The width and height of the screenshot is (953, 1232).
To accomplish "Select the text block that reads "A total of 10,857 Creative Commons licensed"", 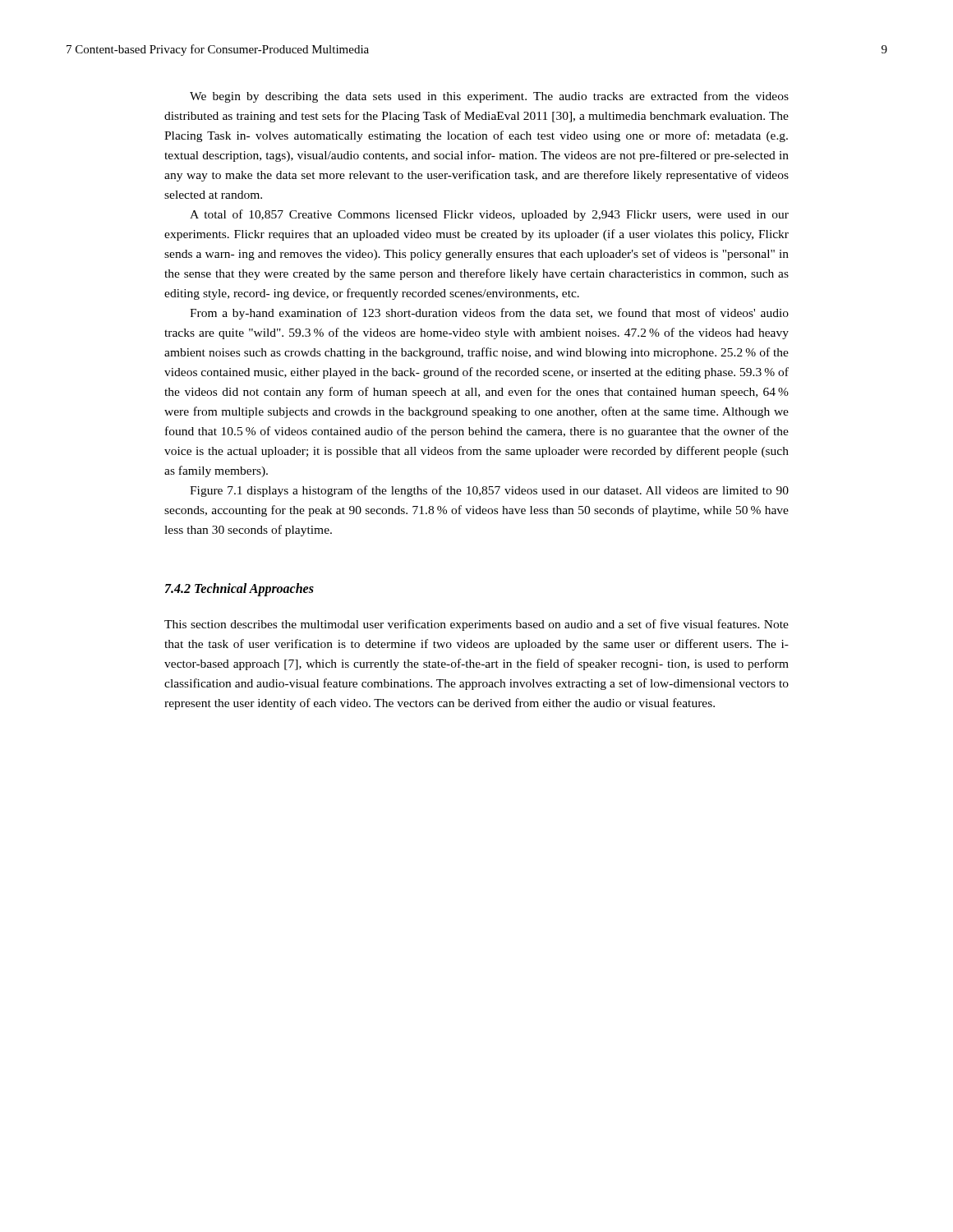I will pos(476,253).
